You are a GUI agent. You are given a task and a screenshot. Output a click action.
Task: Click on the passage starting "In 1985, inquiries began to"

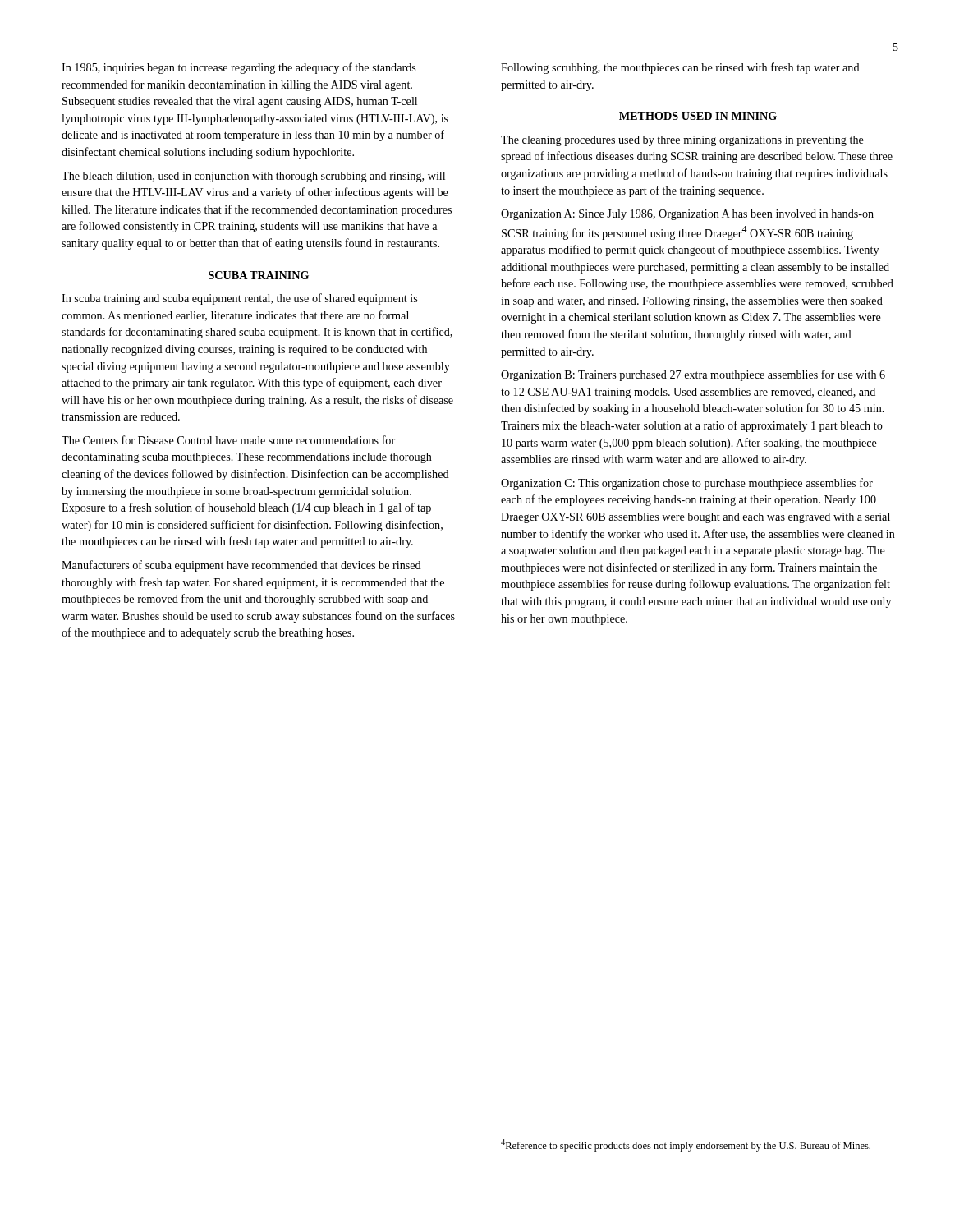point(259,110)
